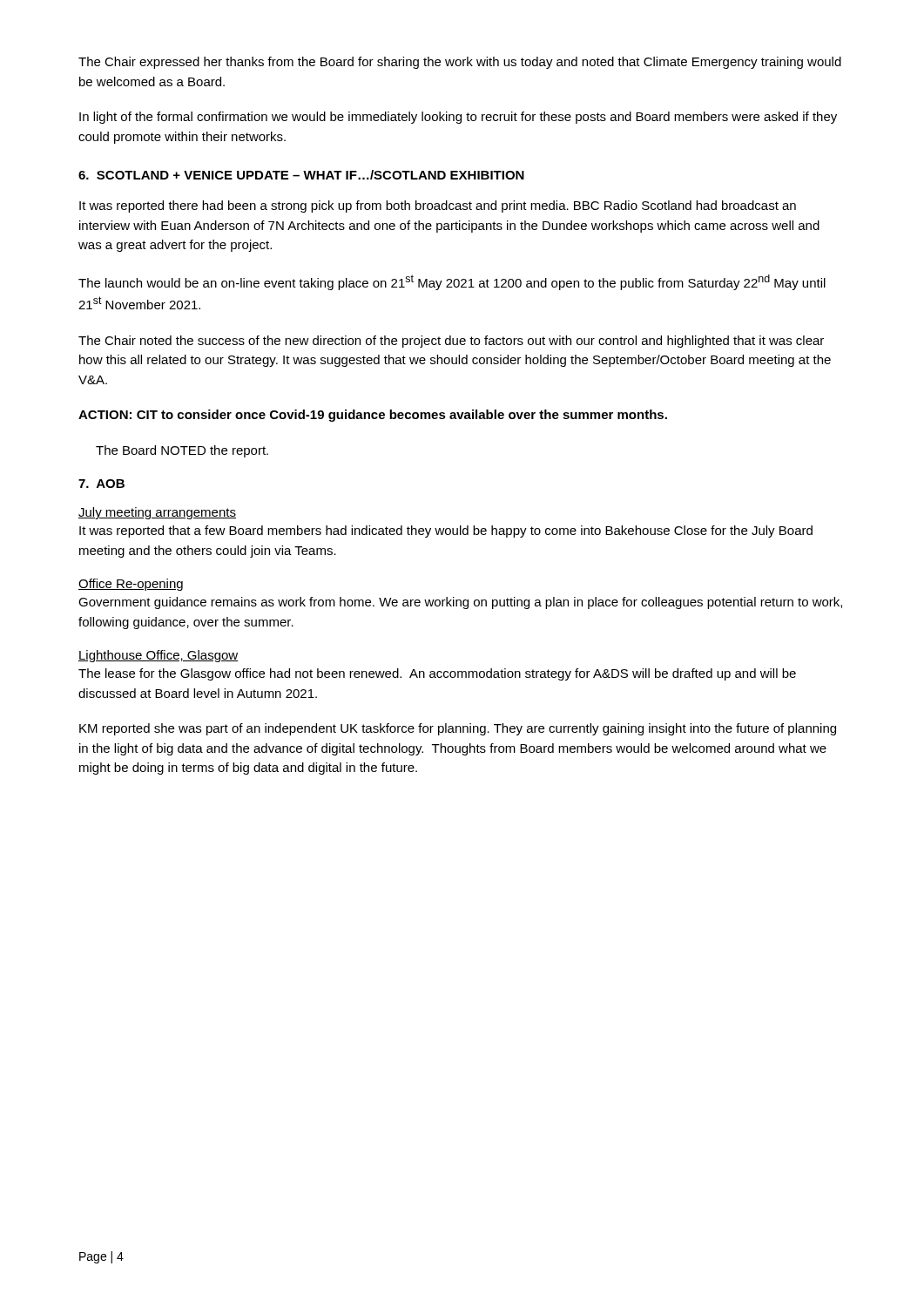Select the text with the text "The Board NOTED the report."
The height and width of the screenshot is (1307, 924).
[x=183, y=450]
